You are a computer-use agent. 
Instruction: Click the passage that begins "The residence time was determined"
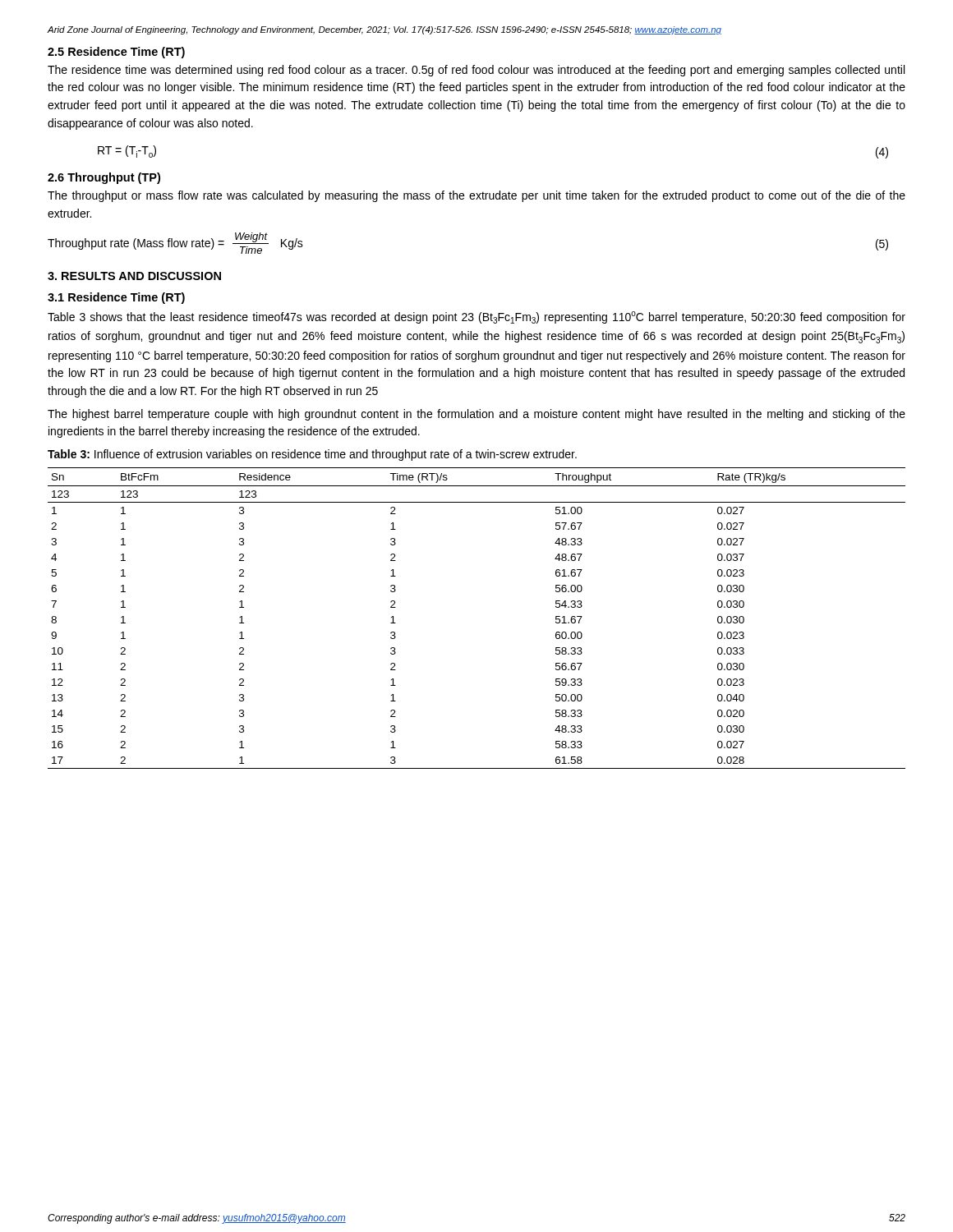(476, 96)
